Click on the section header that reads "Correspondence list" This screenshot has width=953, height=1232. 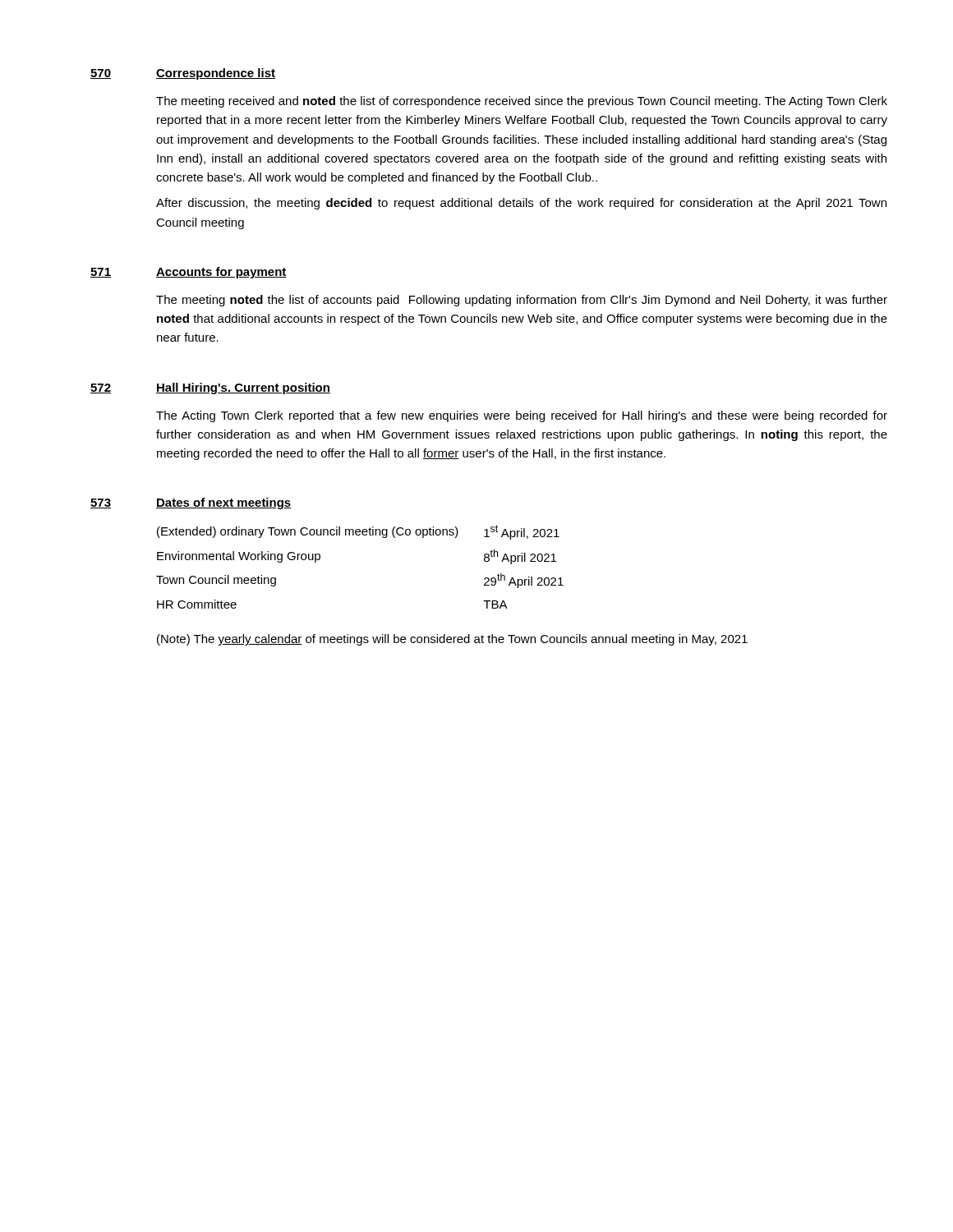coord(216,73)
